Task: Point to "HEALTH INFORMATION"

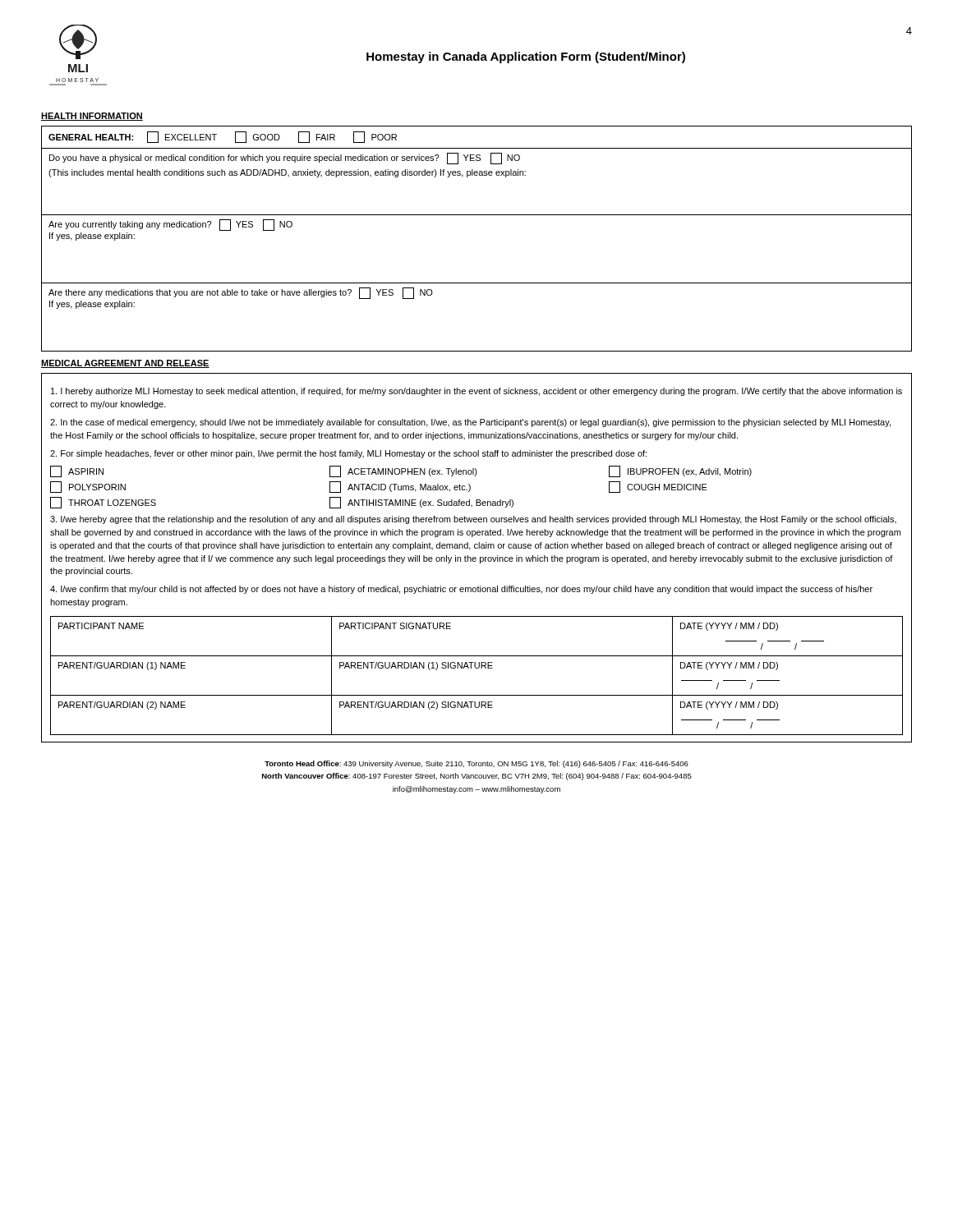Action: [92, 116]
